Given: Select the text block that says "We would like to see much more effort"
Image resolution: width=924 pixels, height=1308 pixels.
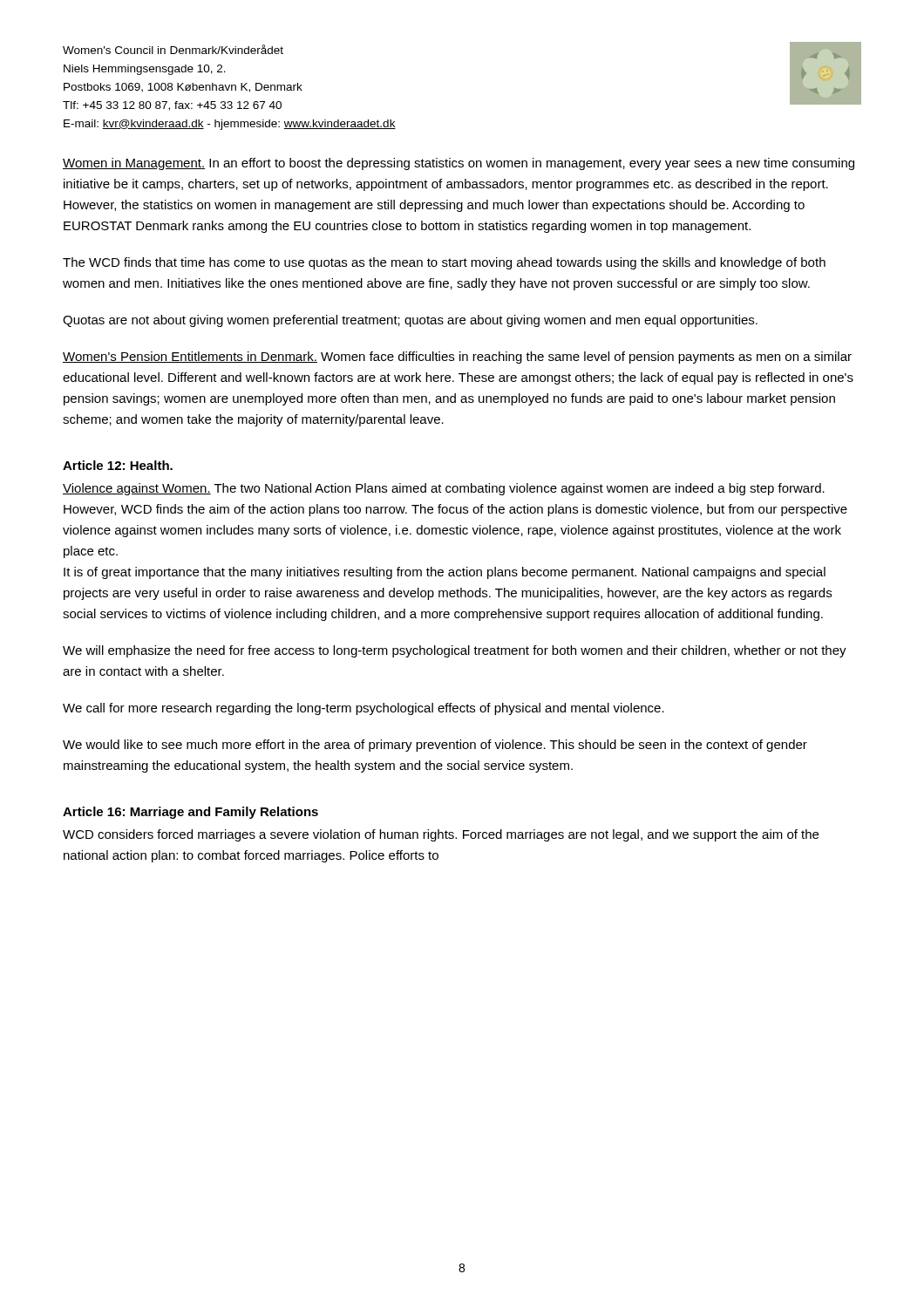Looking at the screenshot, I should click(435, 754).
